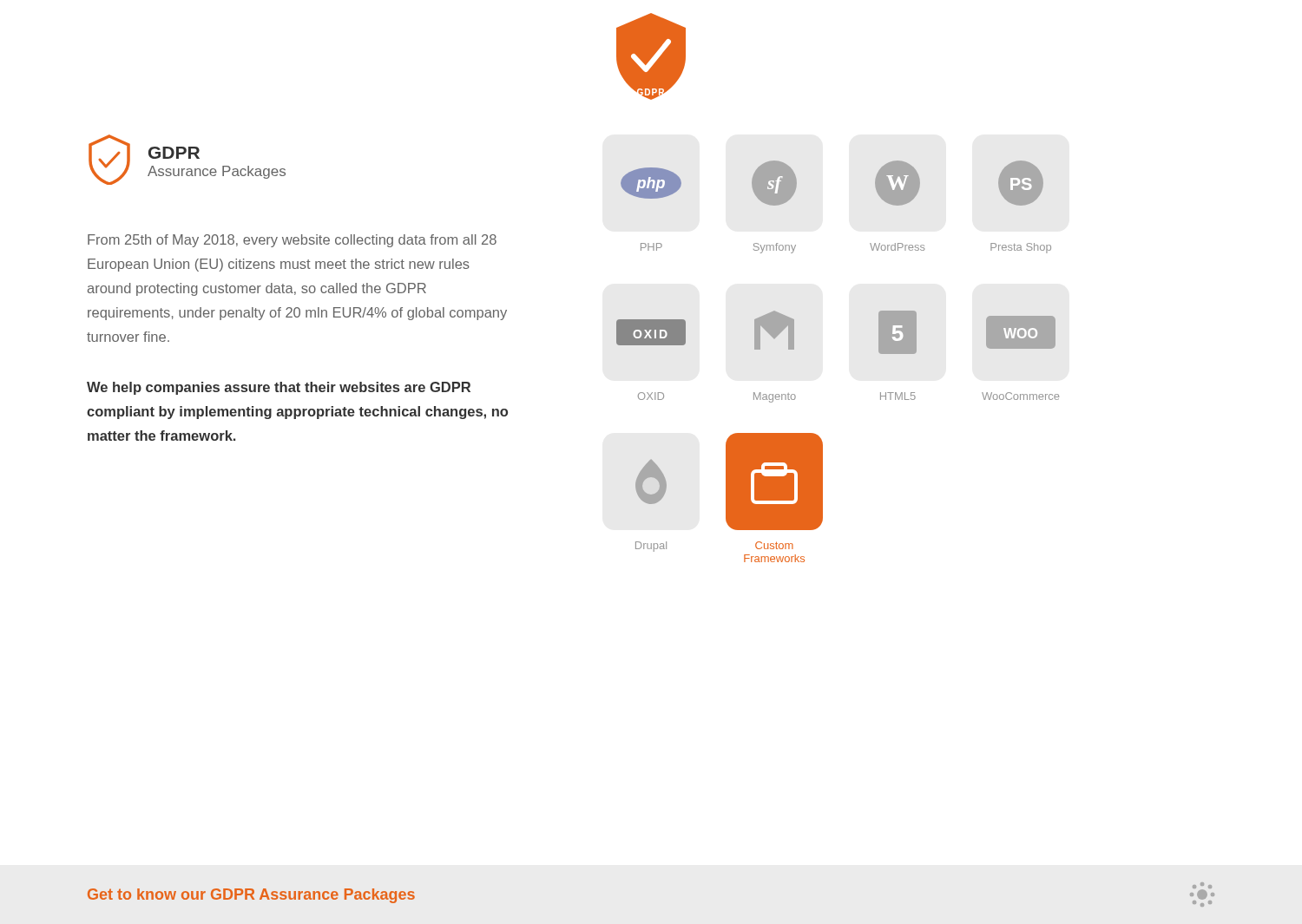Select the text block with the text "From 25th of May 2018, every website collecting"
Viewport: 1302px width, 924px height.
(297, 288)
